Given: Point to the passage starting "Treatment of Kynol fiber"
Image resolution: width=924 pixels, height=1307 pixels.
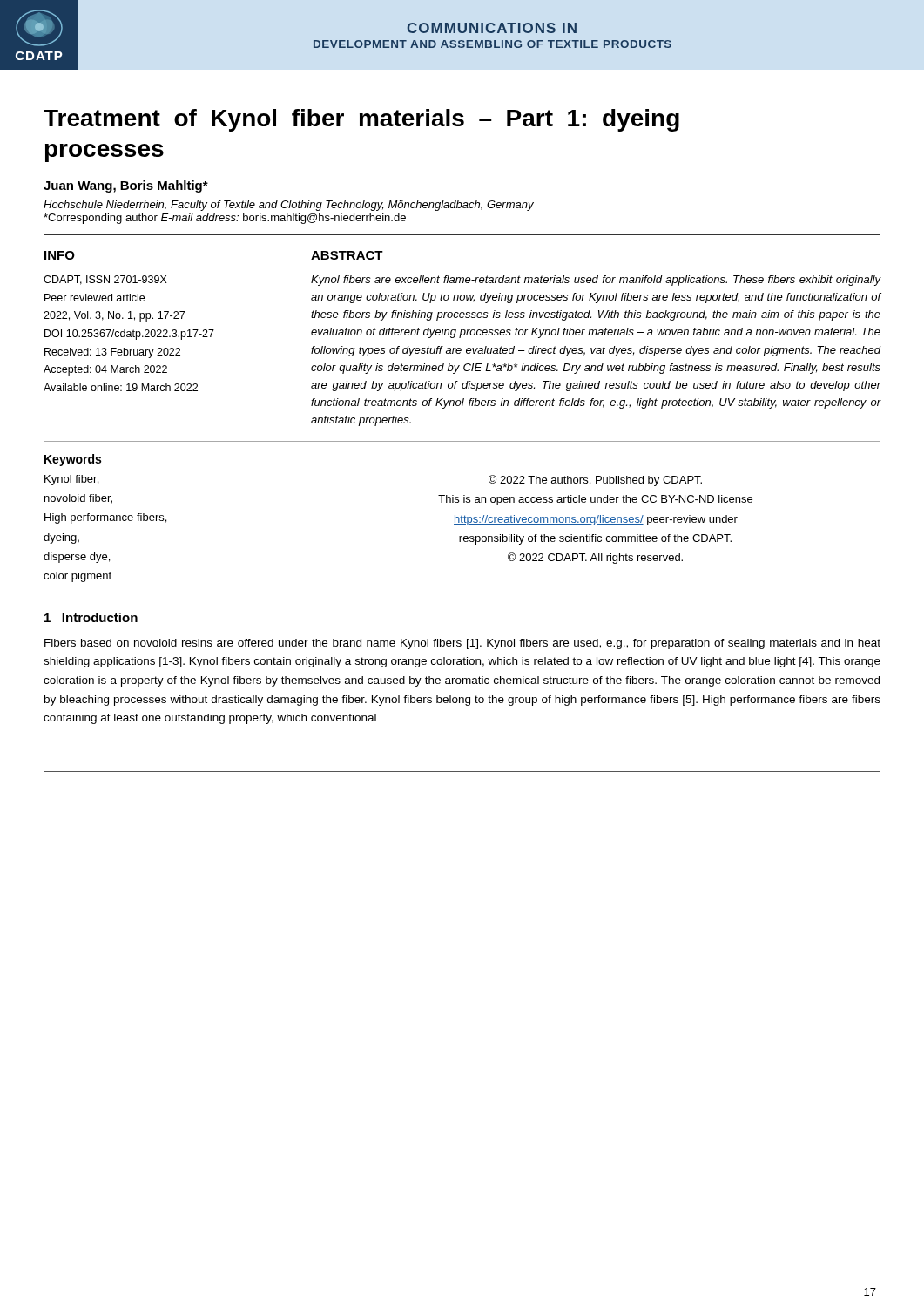Looking at the screenshot, I should point(362,133).
